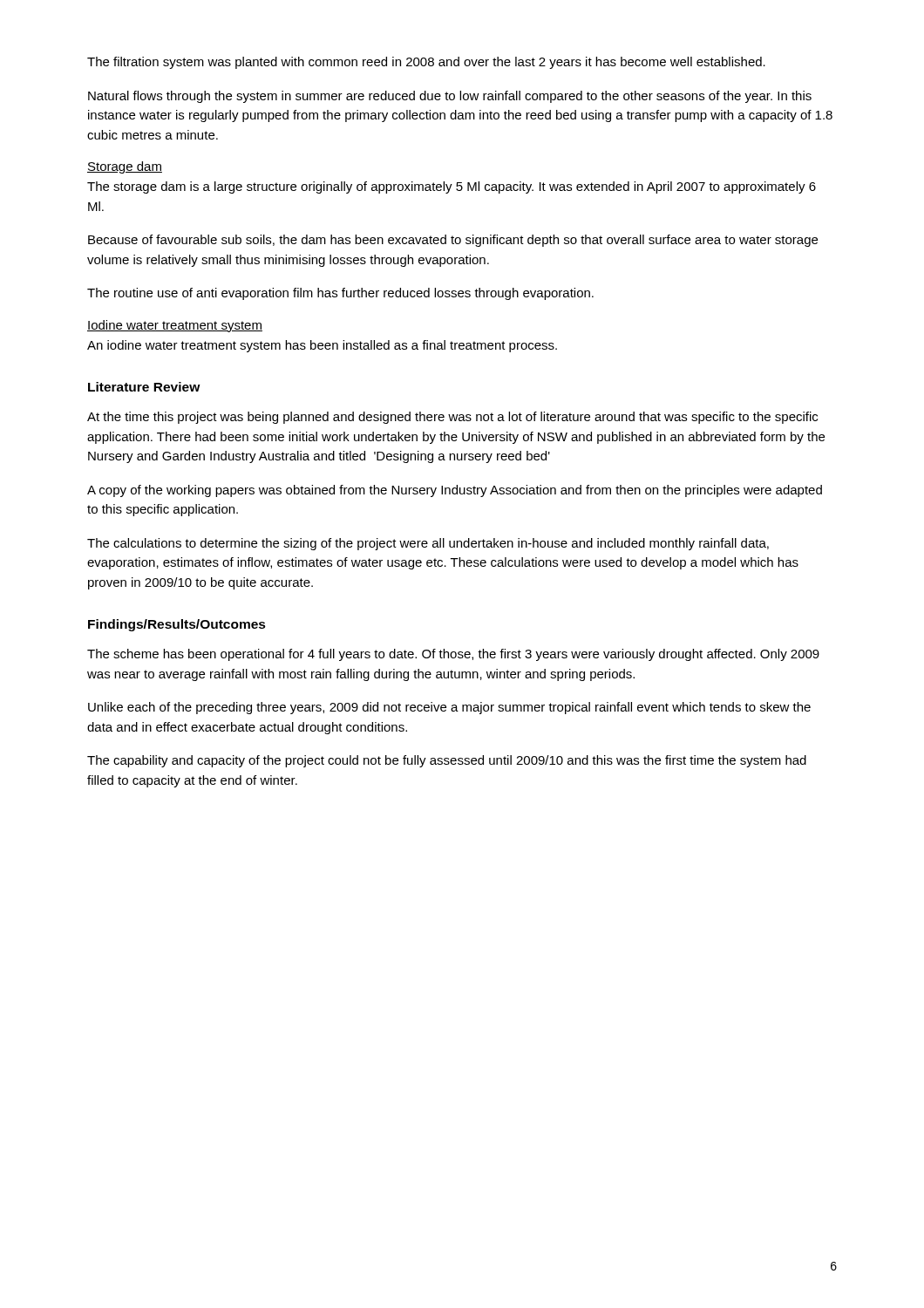Click on the text block containing "The filtration system"
Image resolution: width=924 pixels, height=1308 pixels.
coord(427,61)
